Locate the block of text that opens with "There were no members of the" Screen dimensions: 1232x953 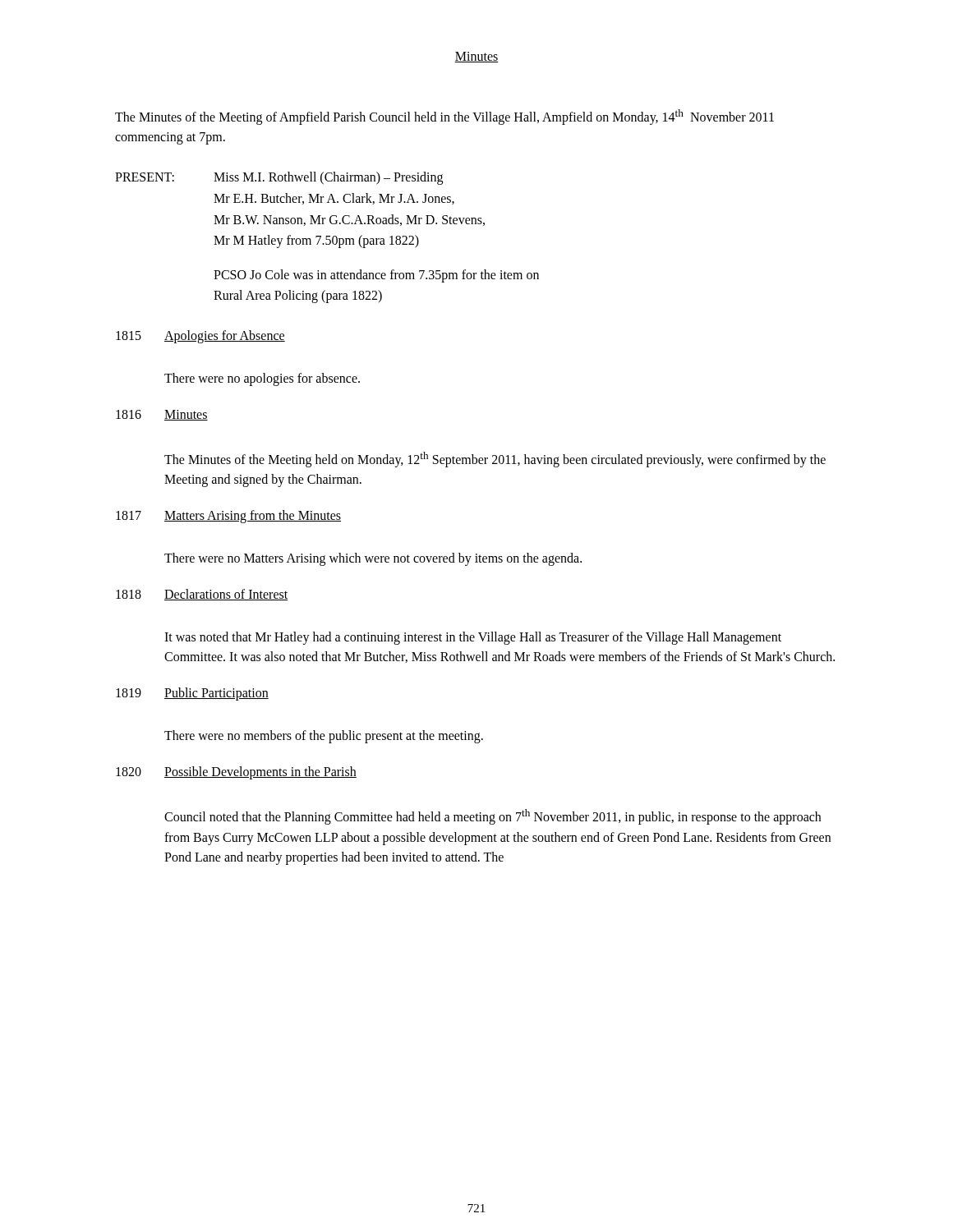point(476,731)
